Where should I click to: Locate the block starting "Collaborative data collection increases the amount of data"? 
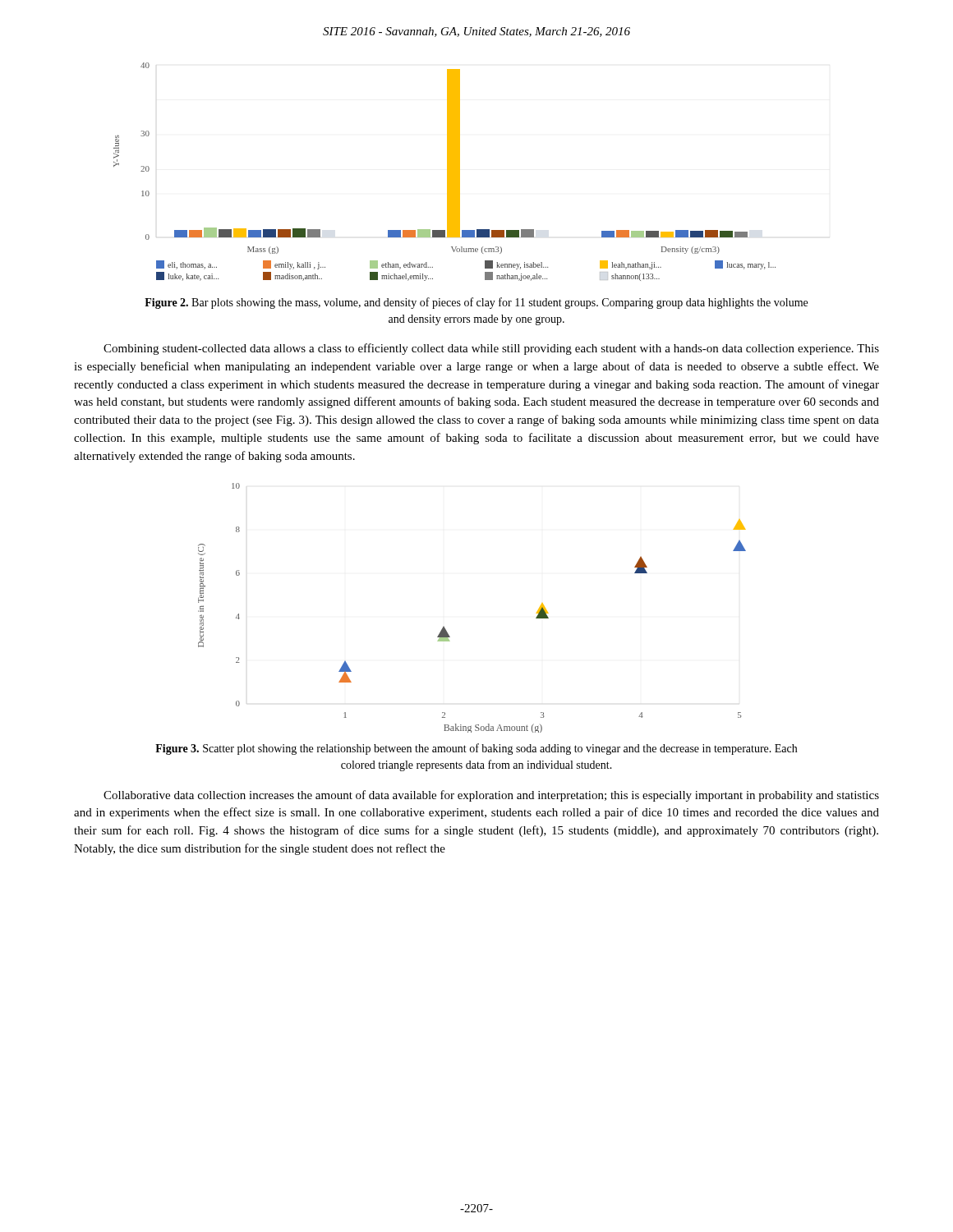click(x=476, y=822)
